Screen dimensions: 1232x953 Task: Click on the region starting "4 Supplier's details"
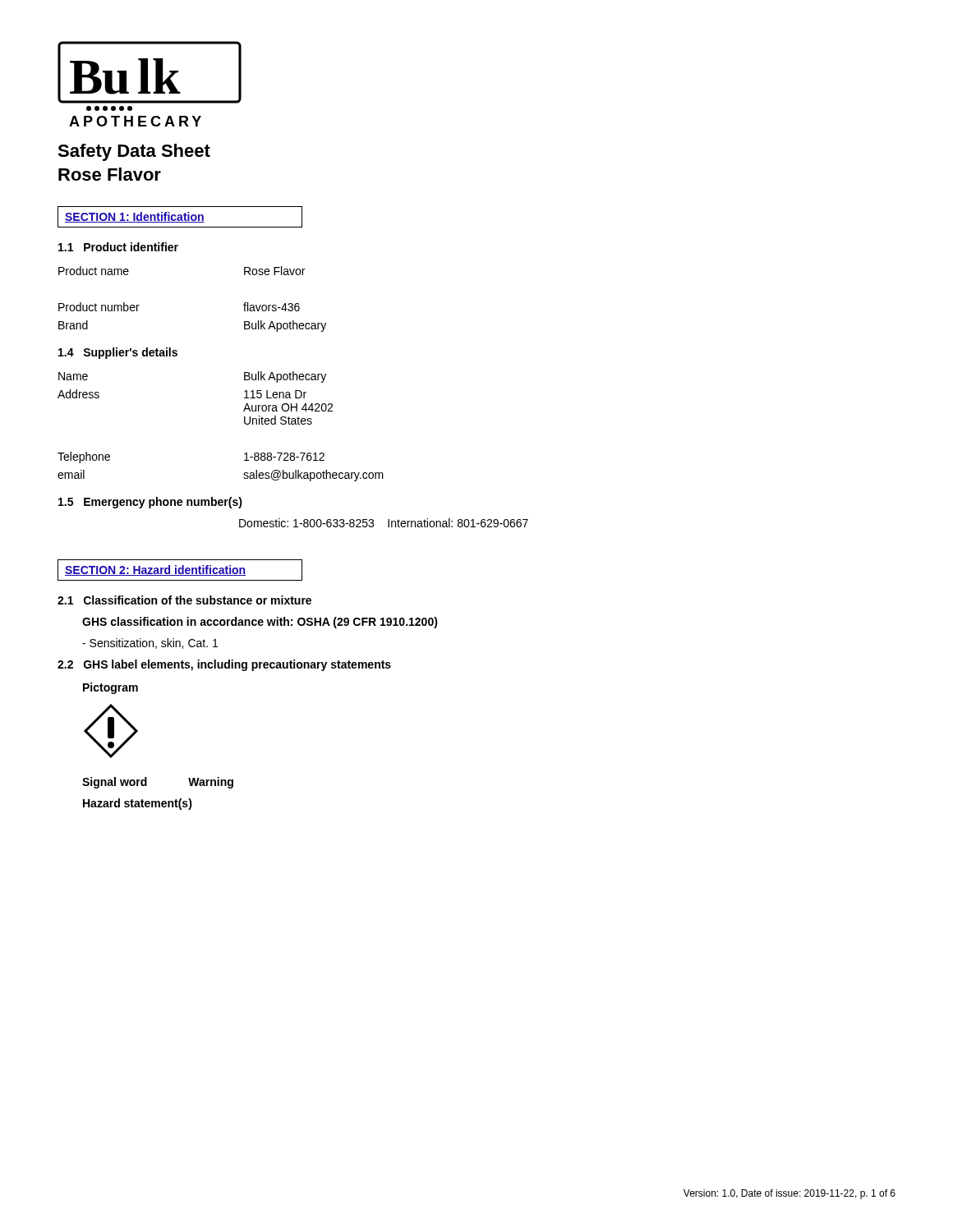point(118,353)
